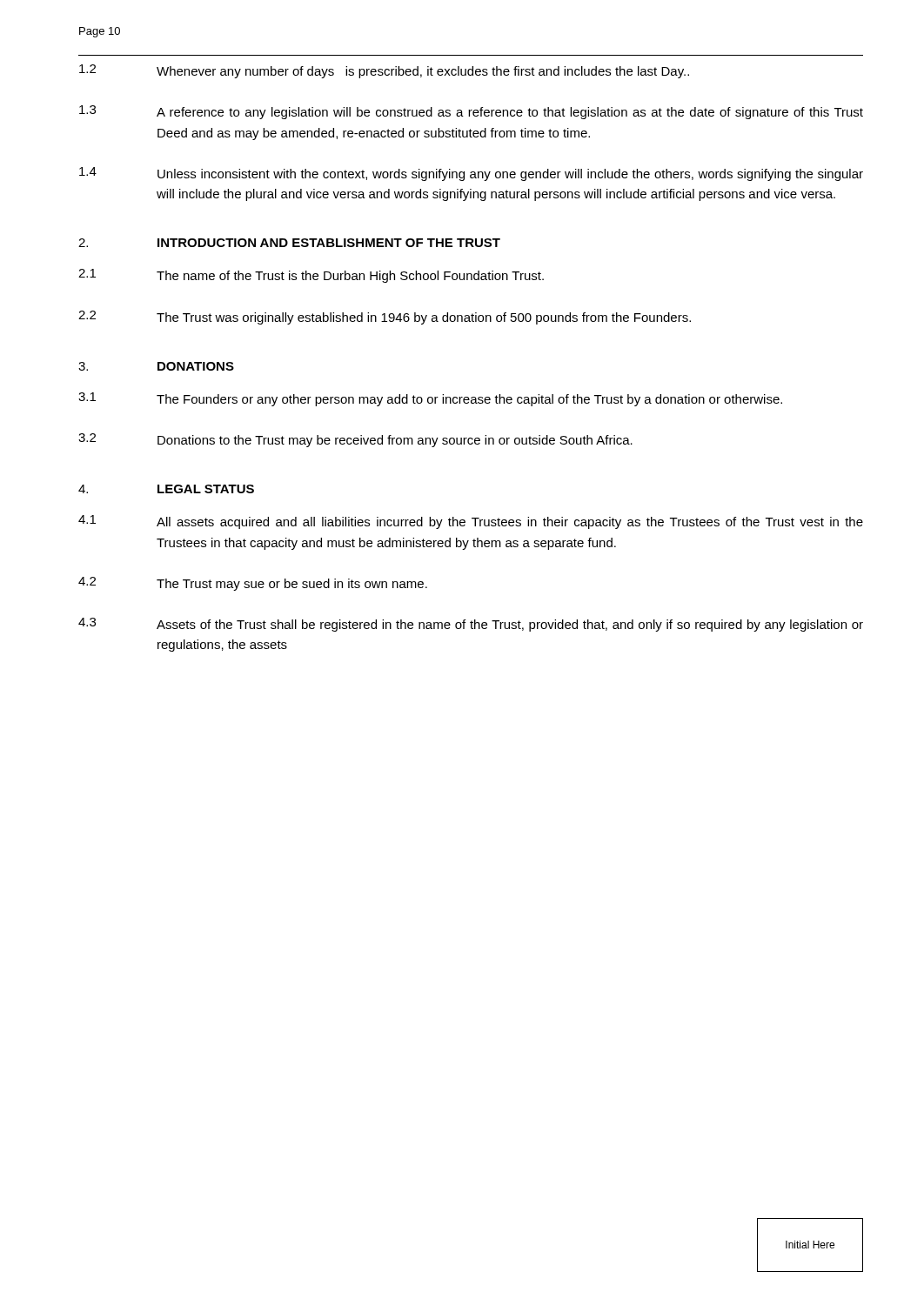
Task: Click on the list item containing "2.1 The name of the Trust is"
Action: pyautogui.click(x=471, y=276)
